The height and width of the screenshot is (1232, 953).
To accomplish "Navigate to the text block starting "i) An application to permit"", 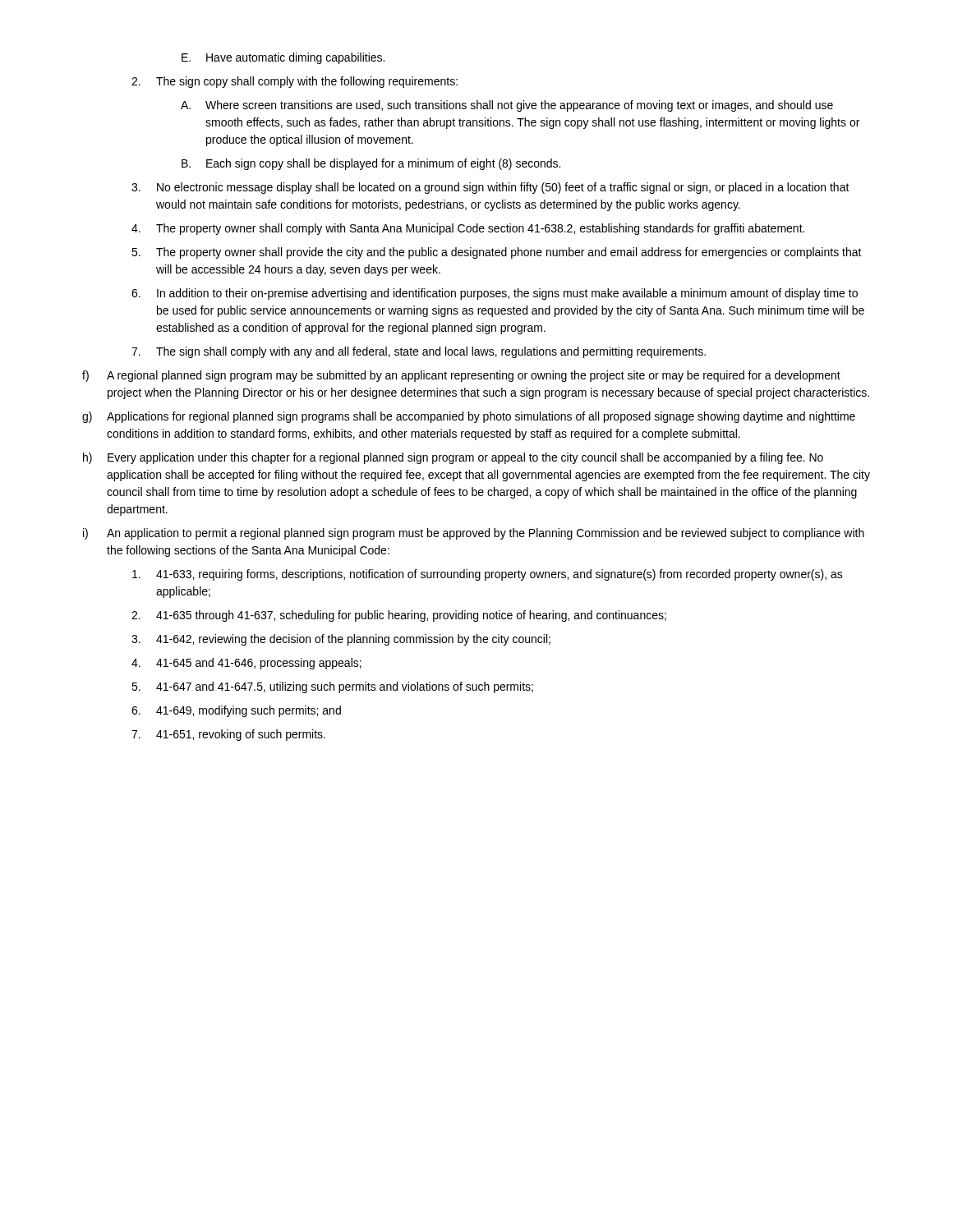I will tap(476, 542).
